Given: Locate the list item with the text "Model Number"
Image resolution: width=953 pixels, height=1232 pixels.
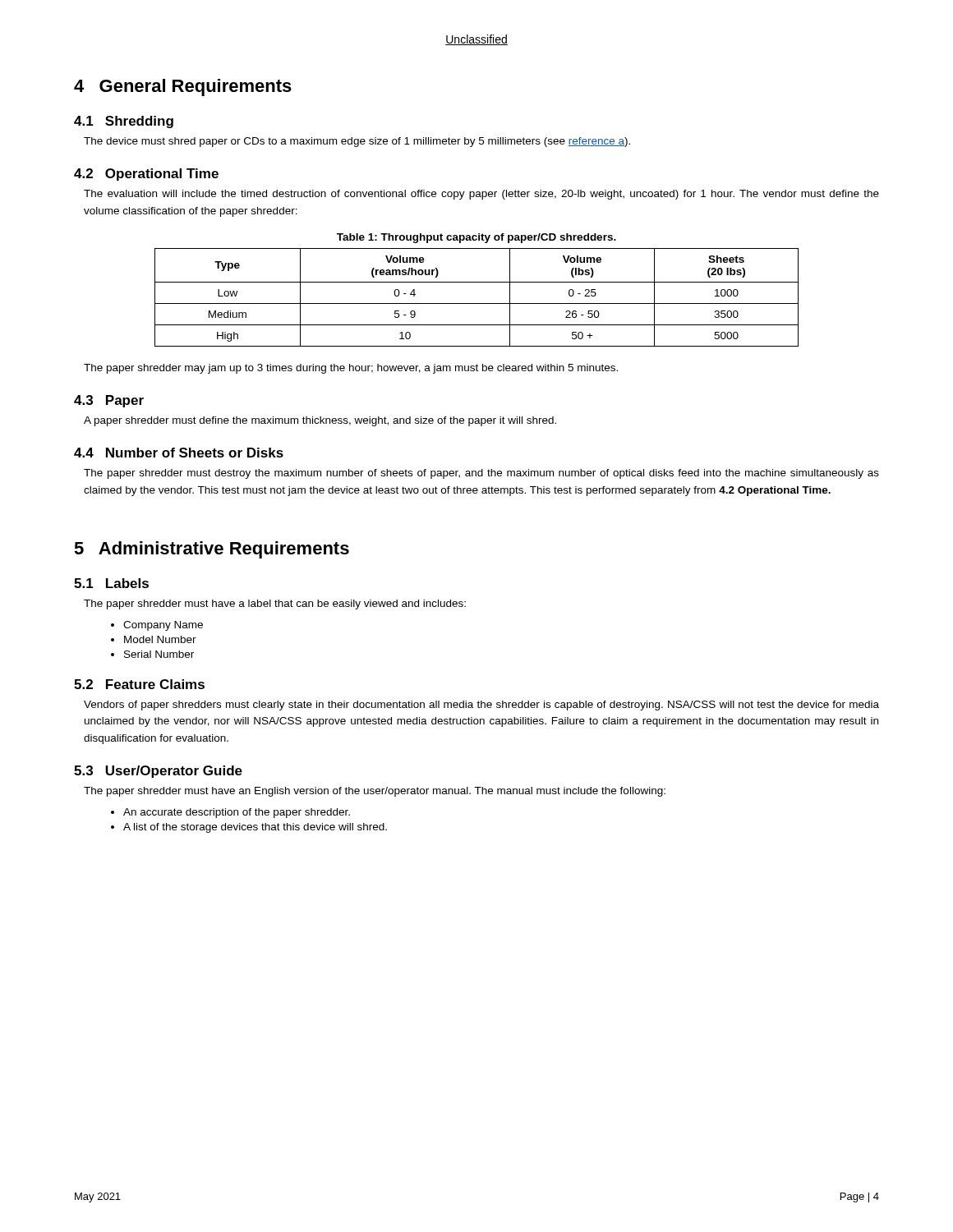Looking at the screenshot, I should click(x=160, y=639).
